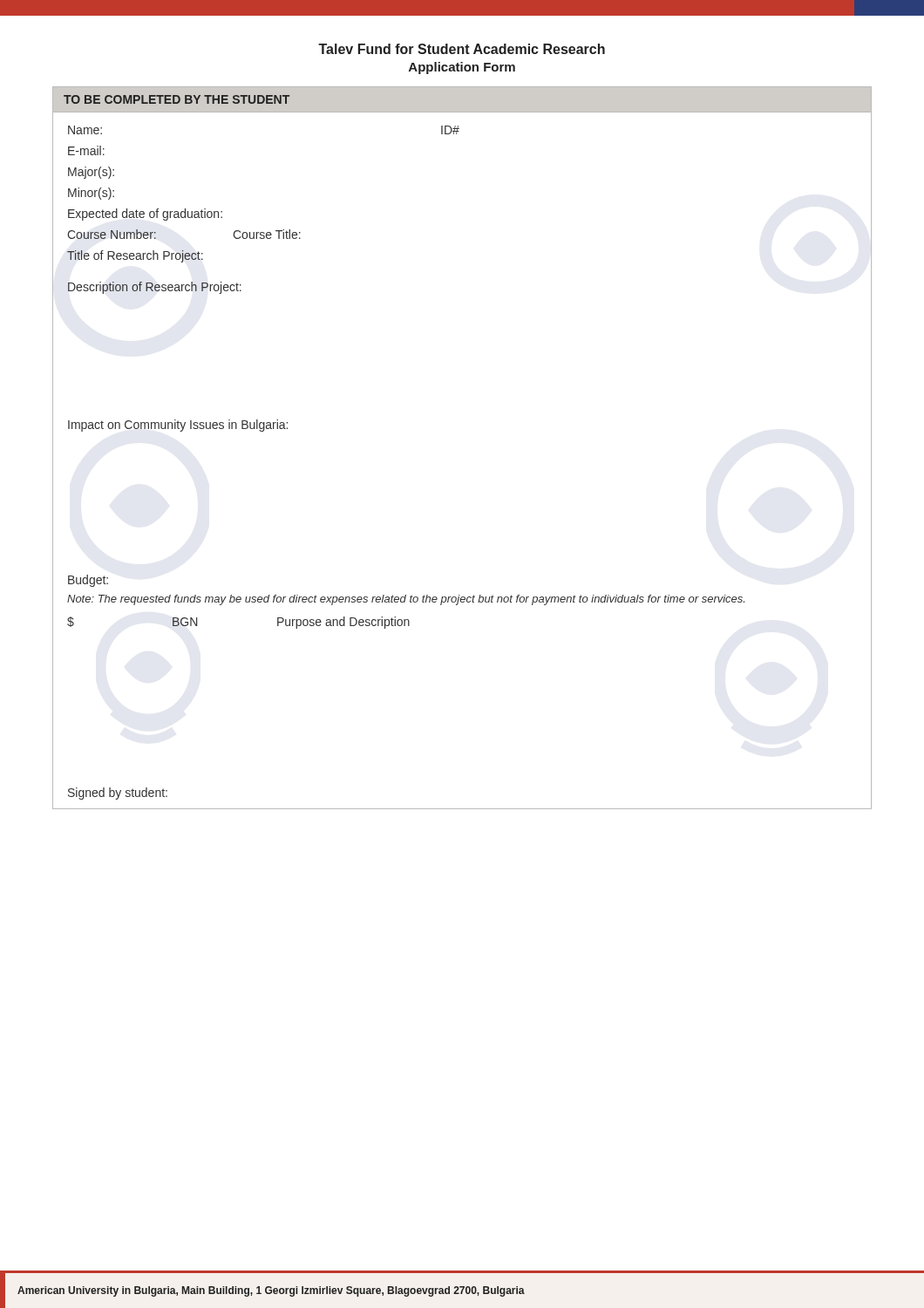This screenshot has height=1308, width=924.
Task: Where does it say "Expected date of graduation:"?
Action: point(145,214)
